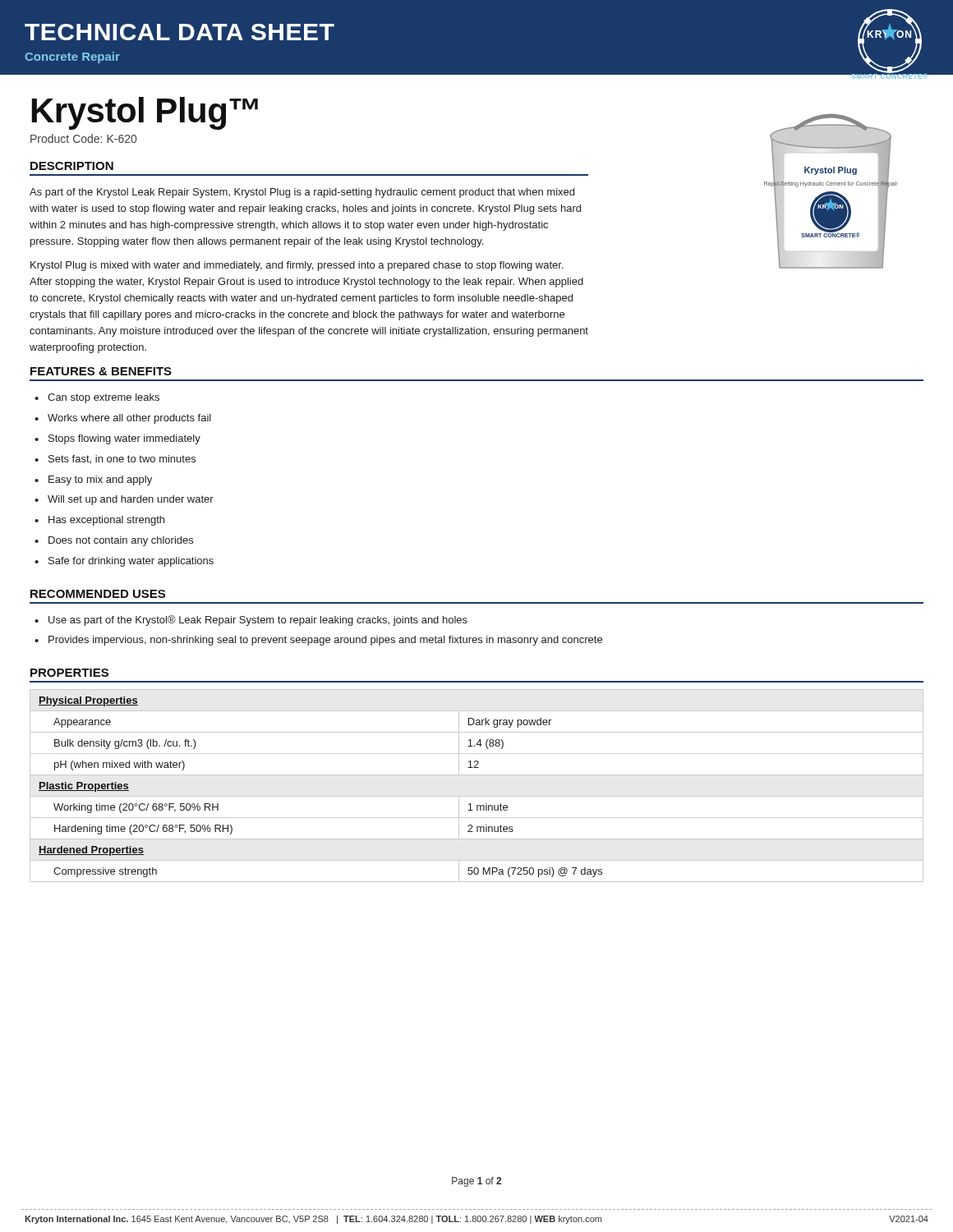Screen dimensions: 1232x953
Task: Locate the list item containing "•Safe for drinking water applications"
Action: pyautogui.click(x=124, y=561)
